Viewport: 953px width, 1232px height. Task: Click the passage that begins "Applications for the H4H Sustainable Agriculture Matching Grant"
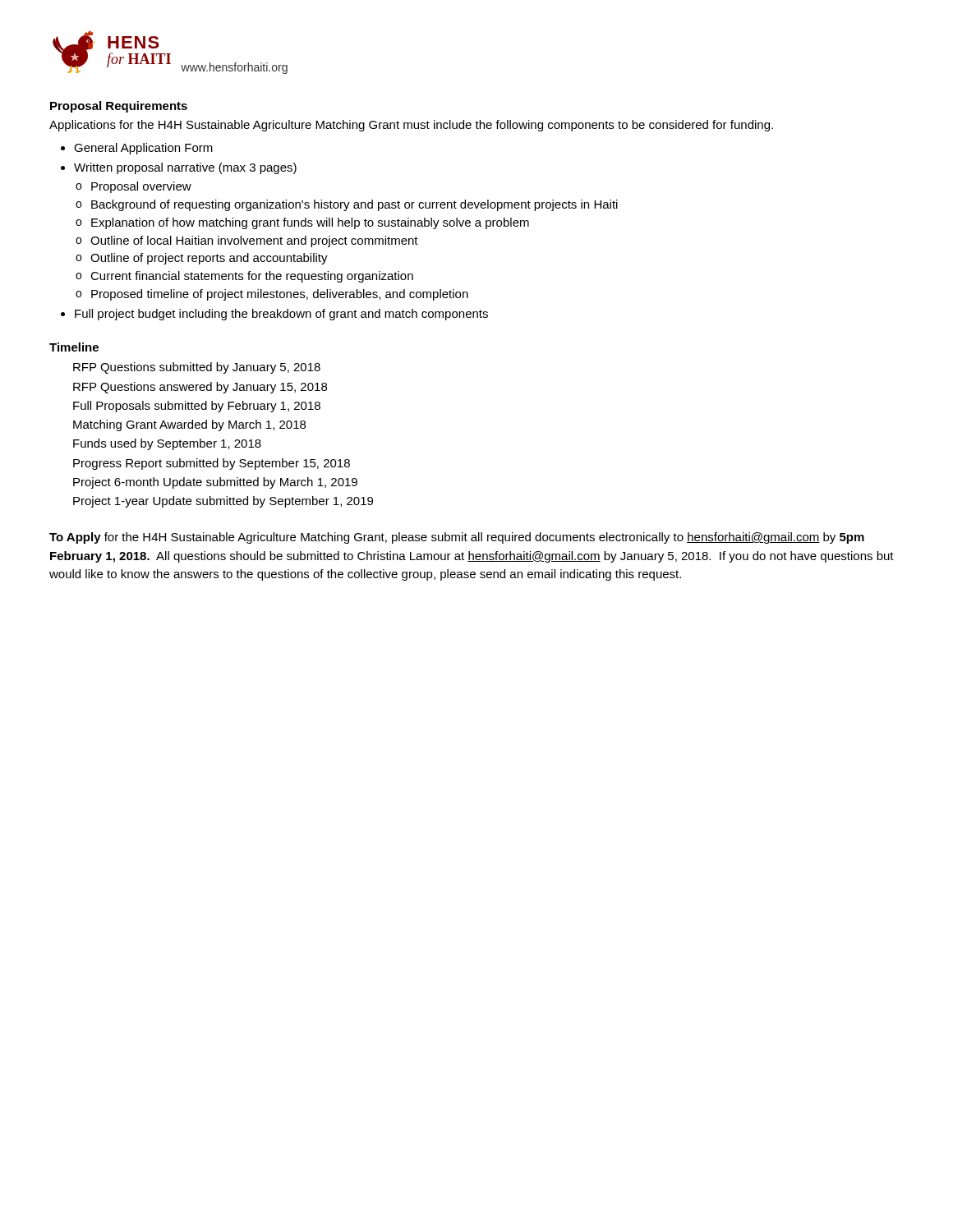click(412, 124)
